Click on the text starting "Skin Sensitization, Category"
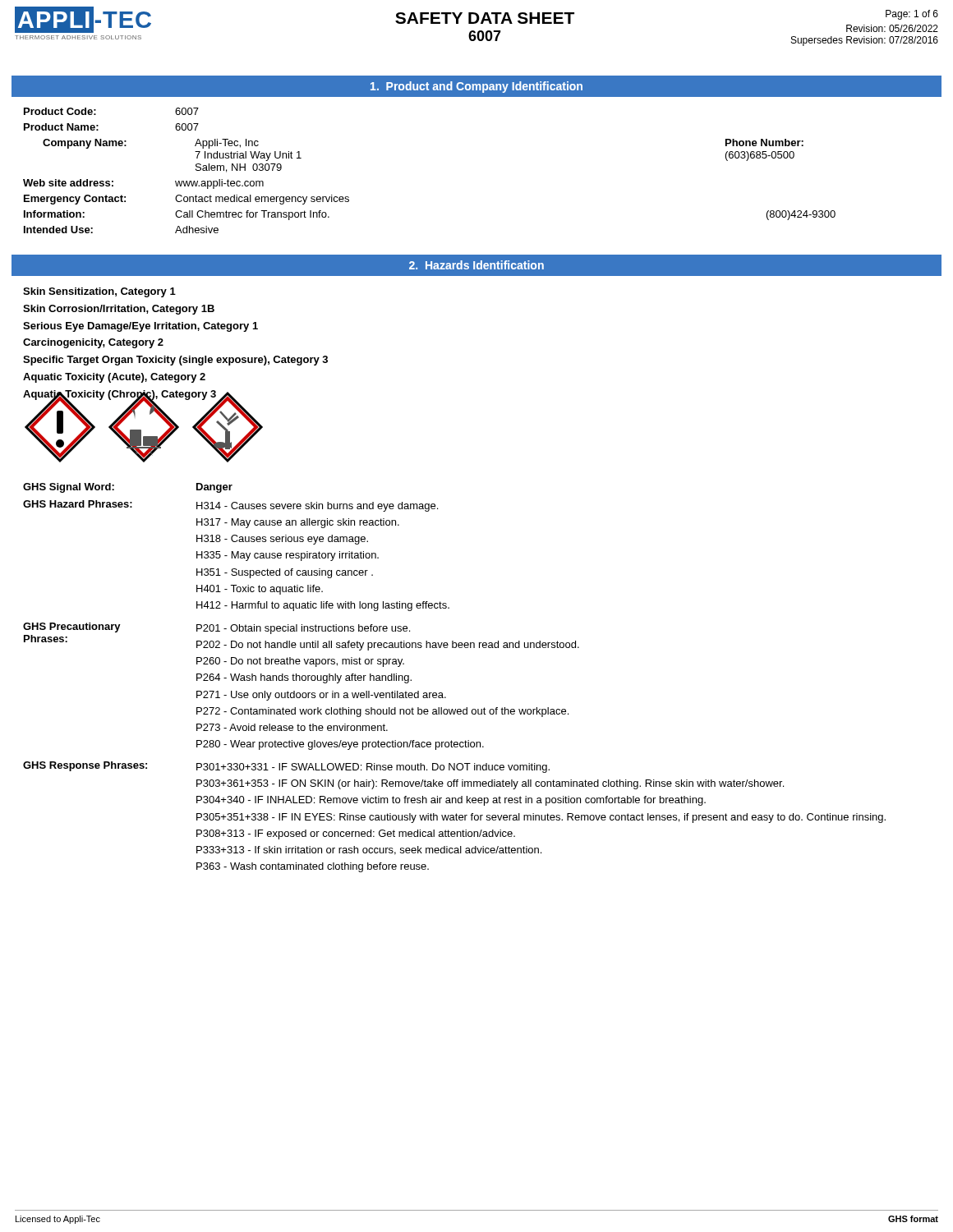 point(99,292)
